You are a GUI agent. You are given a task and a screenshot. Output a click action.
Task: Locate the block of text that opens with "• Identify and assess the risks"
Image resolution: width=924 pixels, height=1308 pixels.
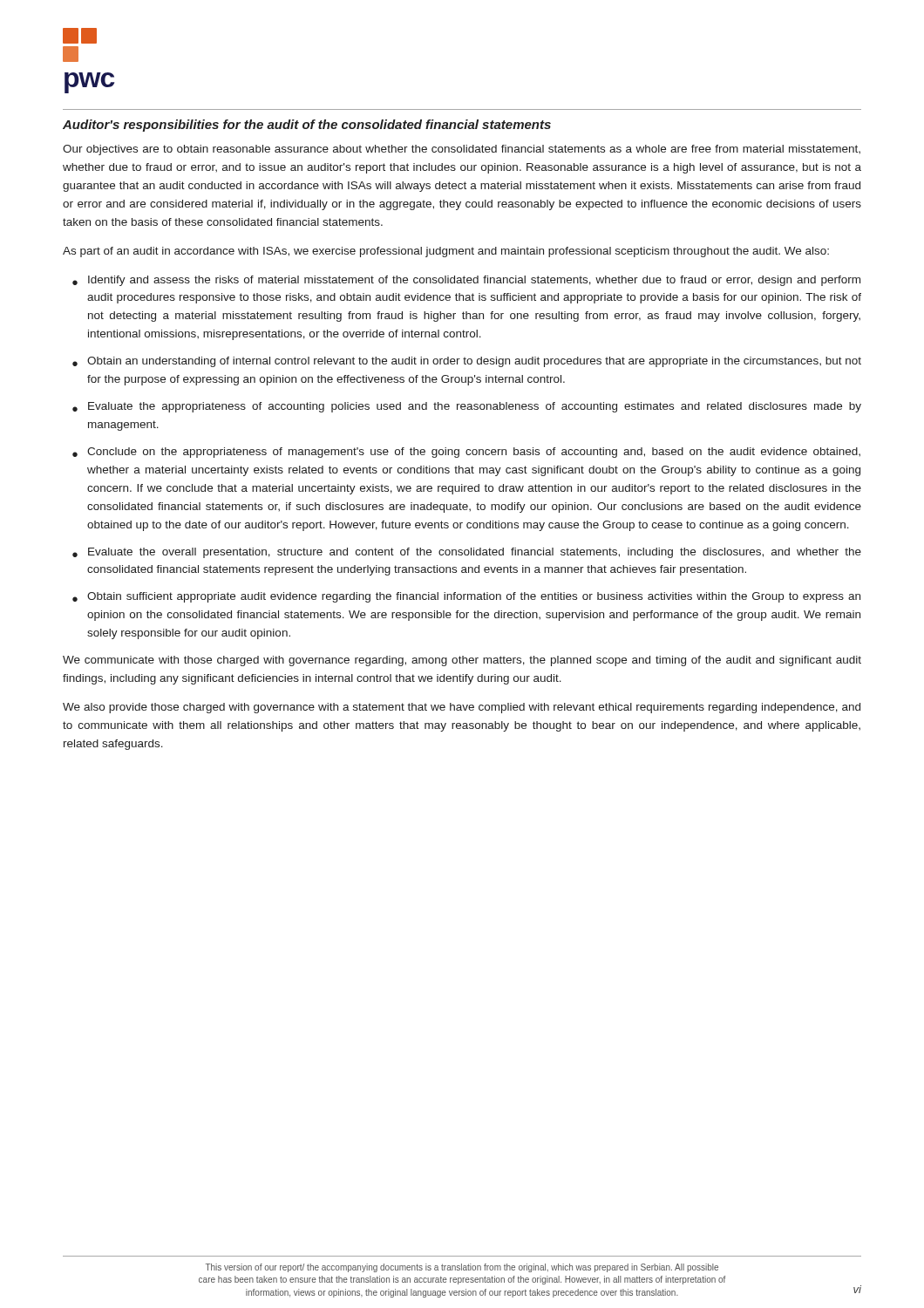point(462,307)
